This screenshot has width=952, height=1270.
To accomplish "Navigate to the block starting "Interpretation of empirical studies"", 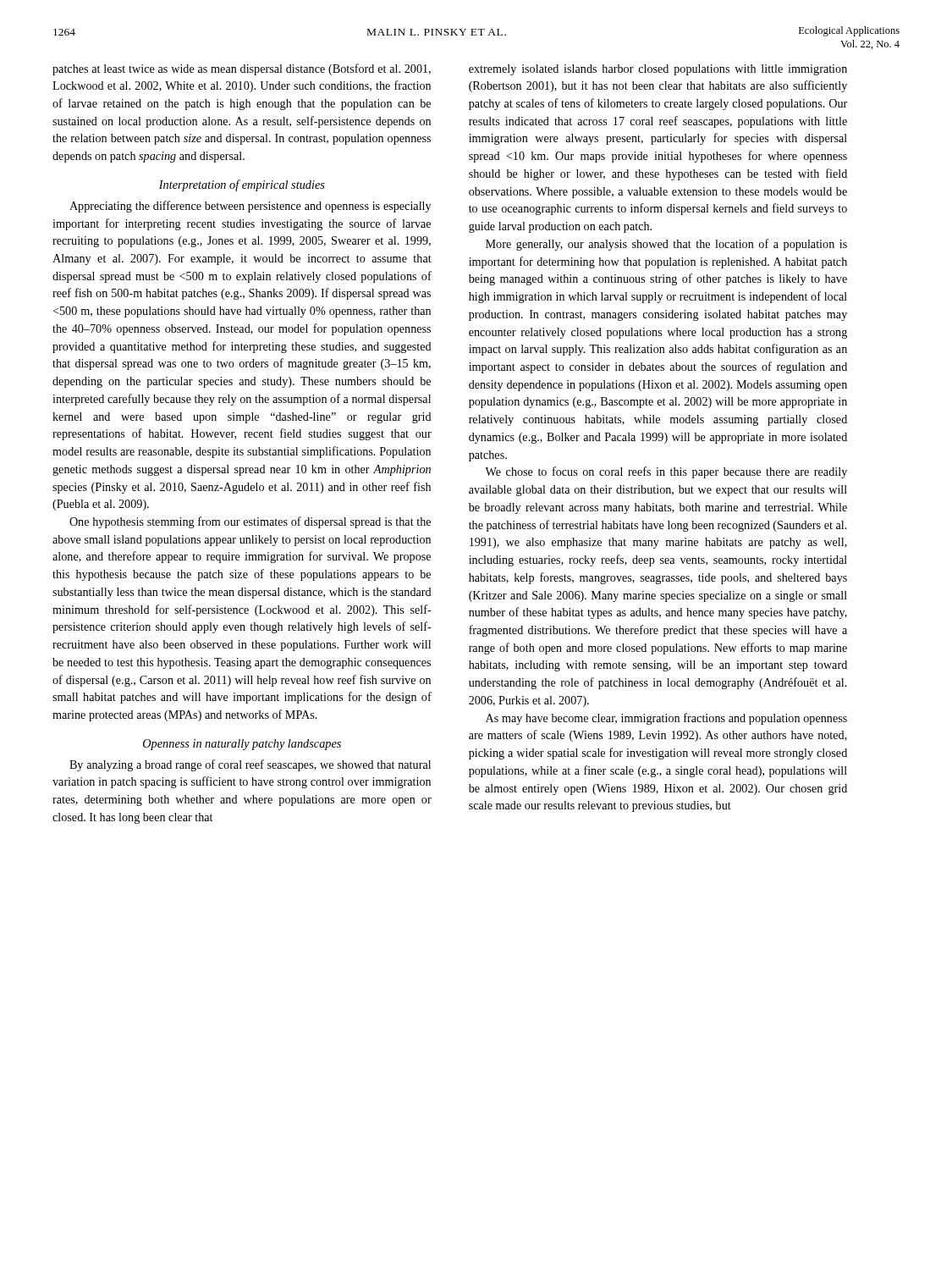I will pyautogui.click(x=242, y=184).
